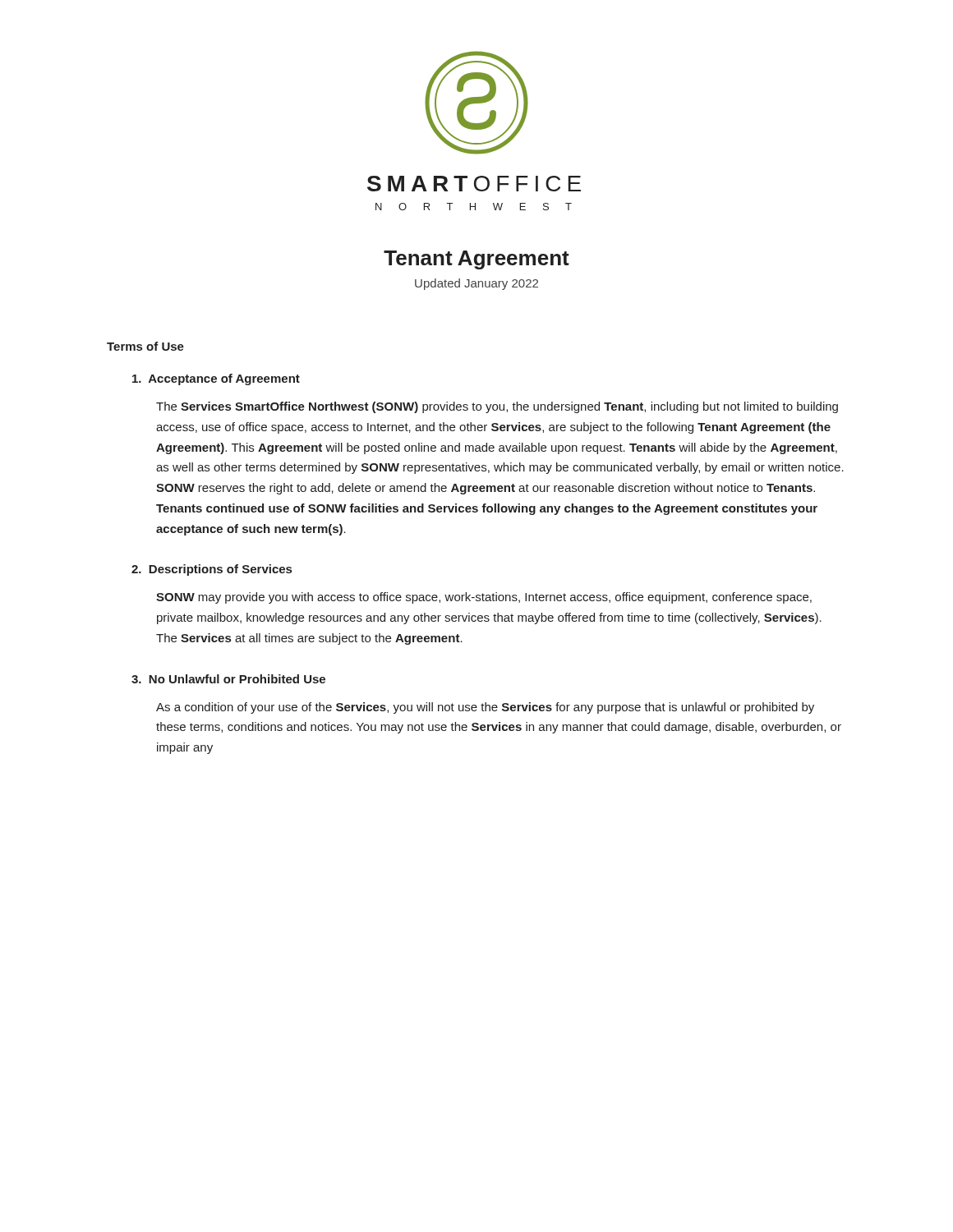Select the text block with the text "The Services SmartOffice Northwest (SONW) provides to you,"
This screenshot has width=953, height=1232.
(x=500, y=467)
